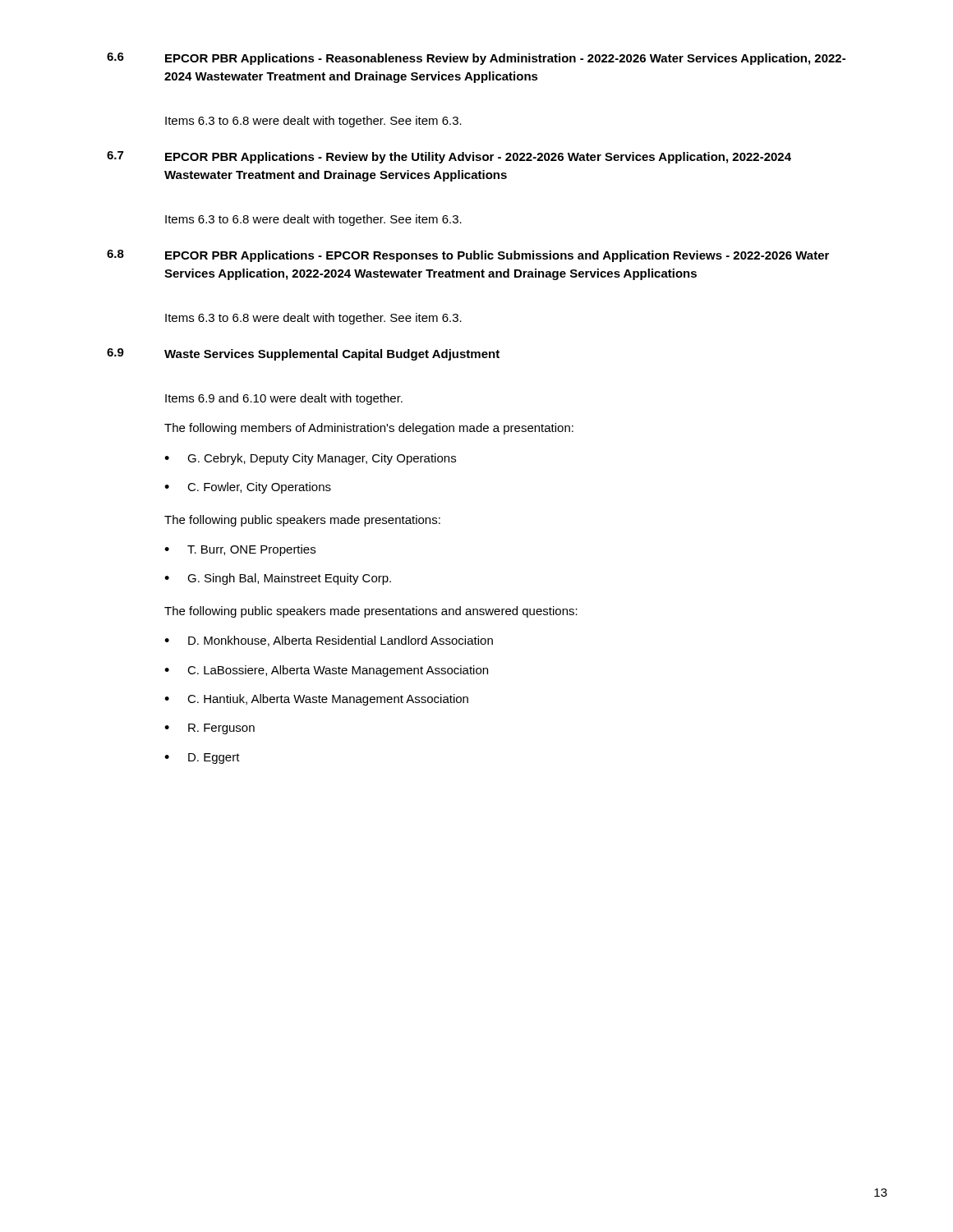Select the passage starting "• D. Eggert"

click(x=202, y=758)
